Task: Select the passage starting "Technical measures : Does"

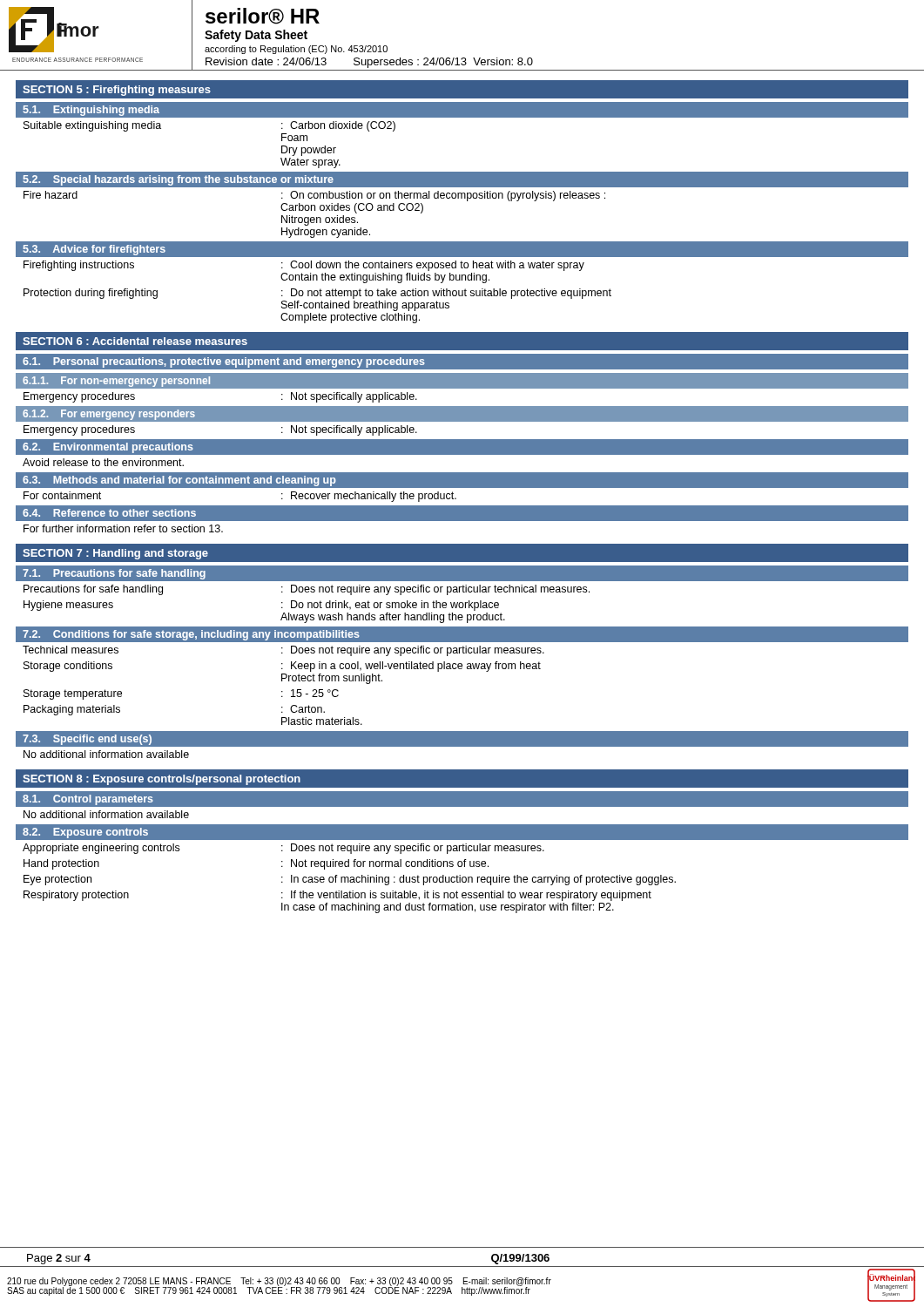Action: 462,650
